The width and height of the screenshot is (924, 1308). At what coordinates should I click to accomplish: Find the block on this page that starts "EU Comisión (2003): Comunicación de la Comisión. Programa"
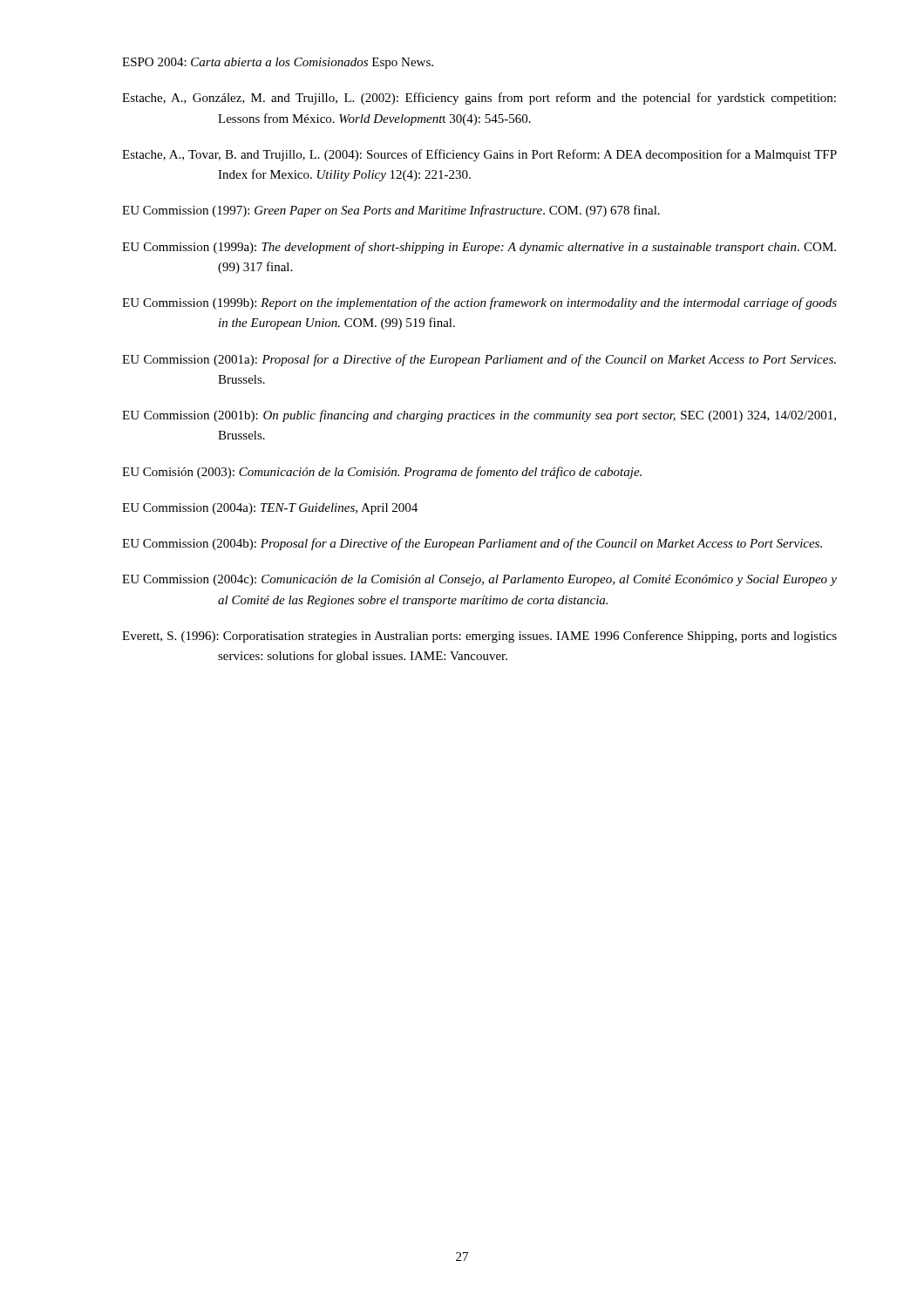coord(382,471)
